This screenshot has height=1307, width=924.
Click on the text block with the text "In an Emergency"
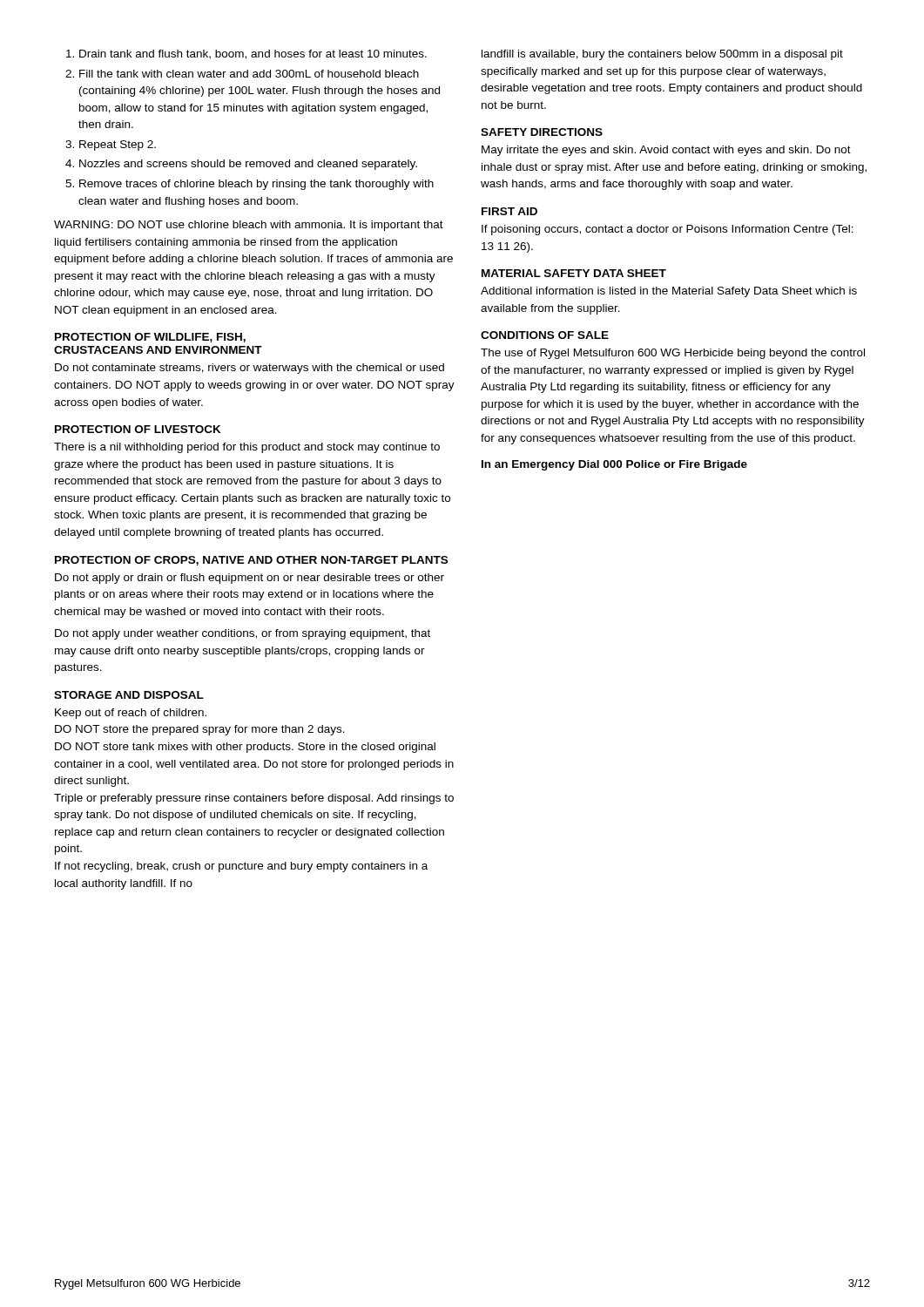coord(614,464)
